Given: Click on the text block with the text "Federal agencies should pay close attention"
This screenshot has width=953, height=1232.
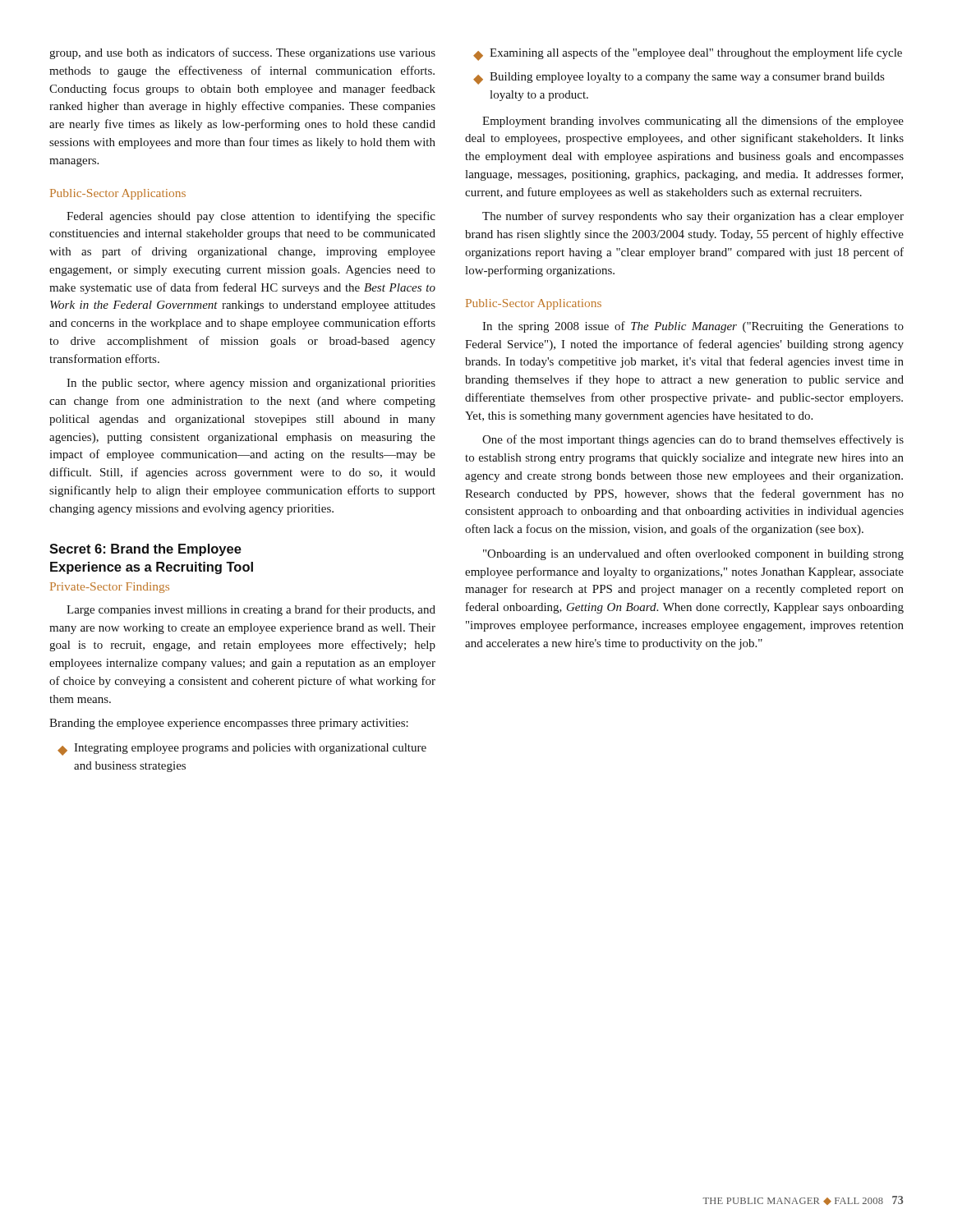Looking at the screenshot, I should 242,288.
